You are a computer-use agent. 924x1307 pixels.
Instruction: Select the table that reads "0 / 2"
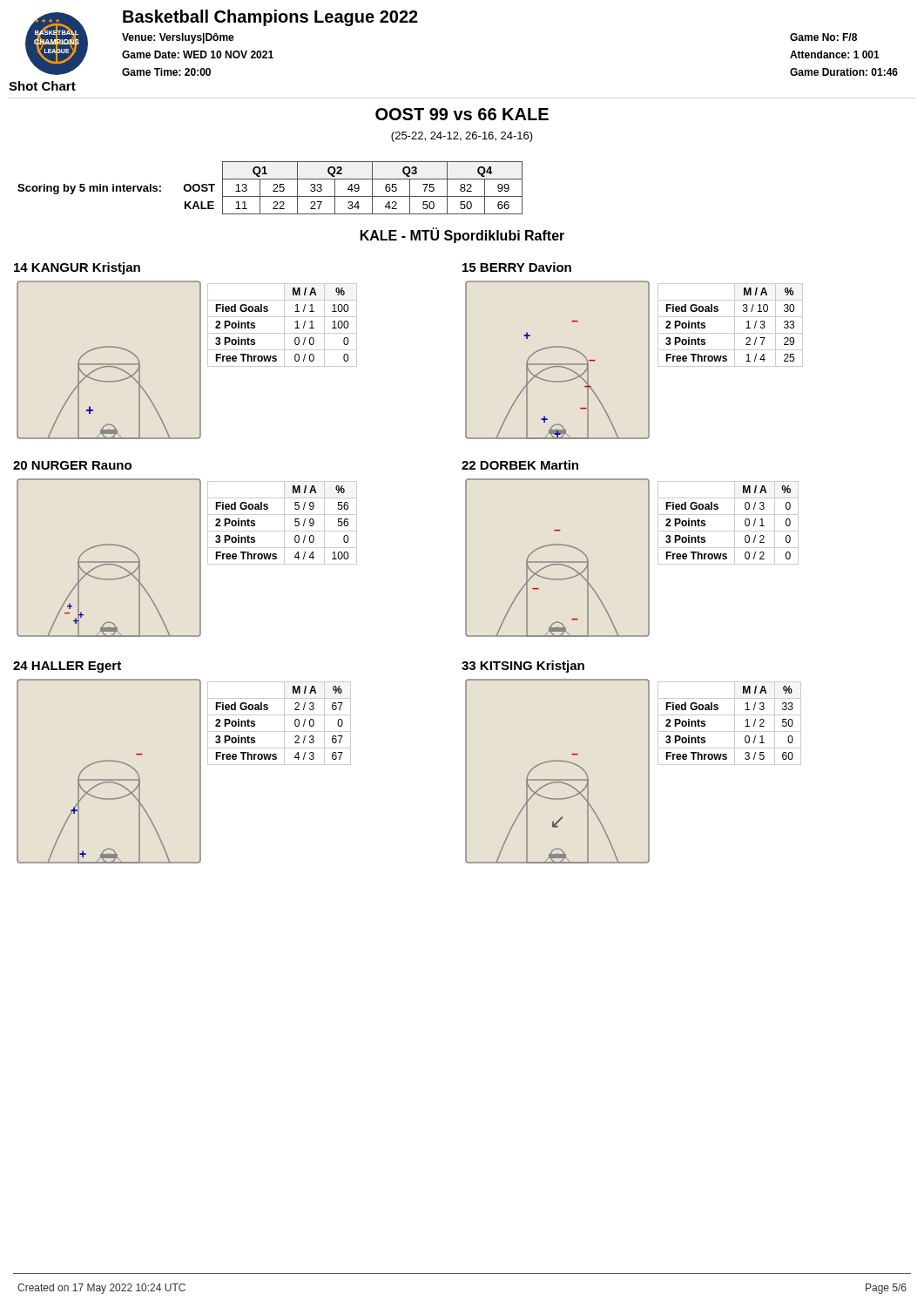728,523
